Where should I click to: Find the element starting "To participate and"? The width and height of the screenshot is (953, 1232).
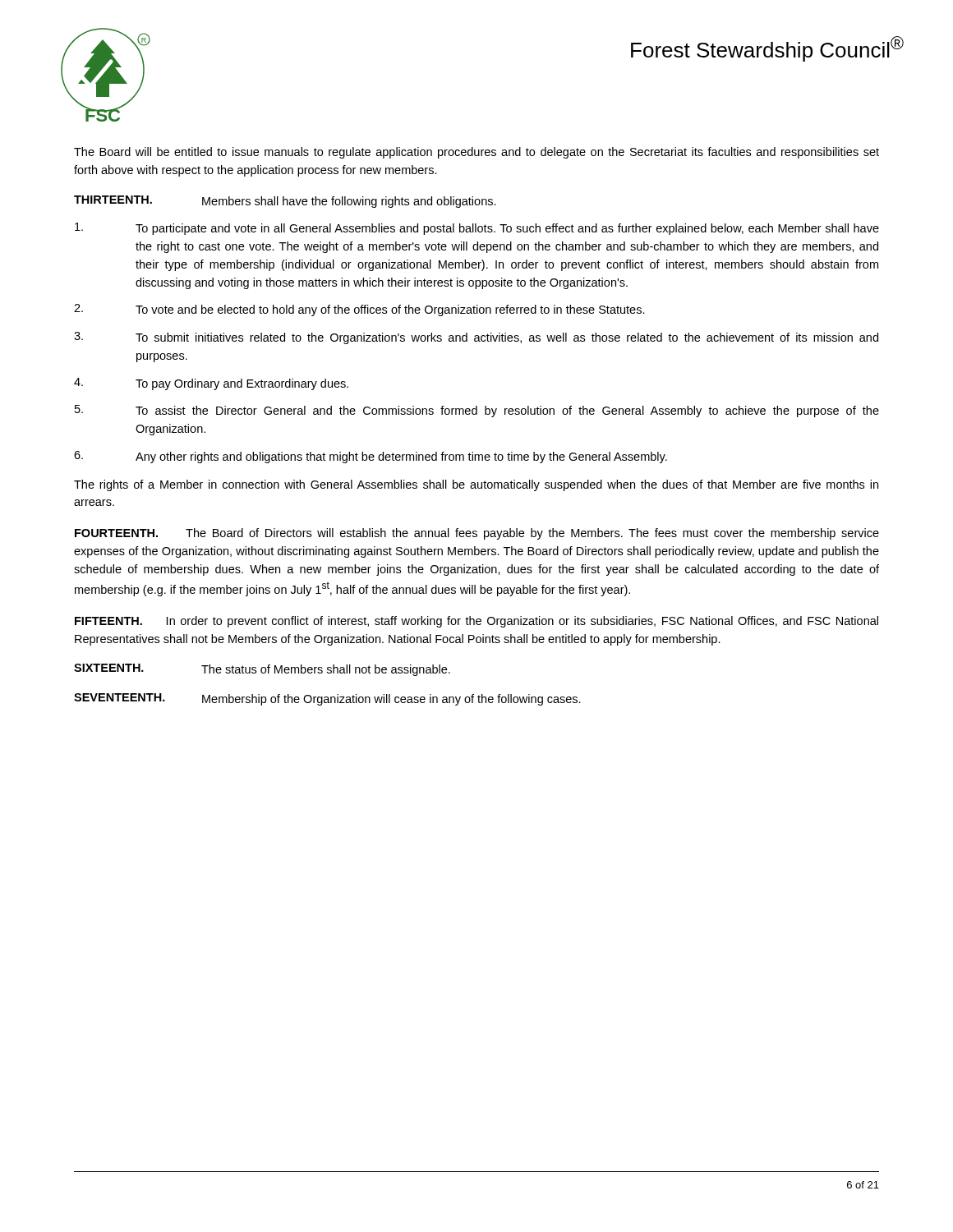point(476,256)
